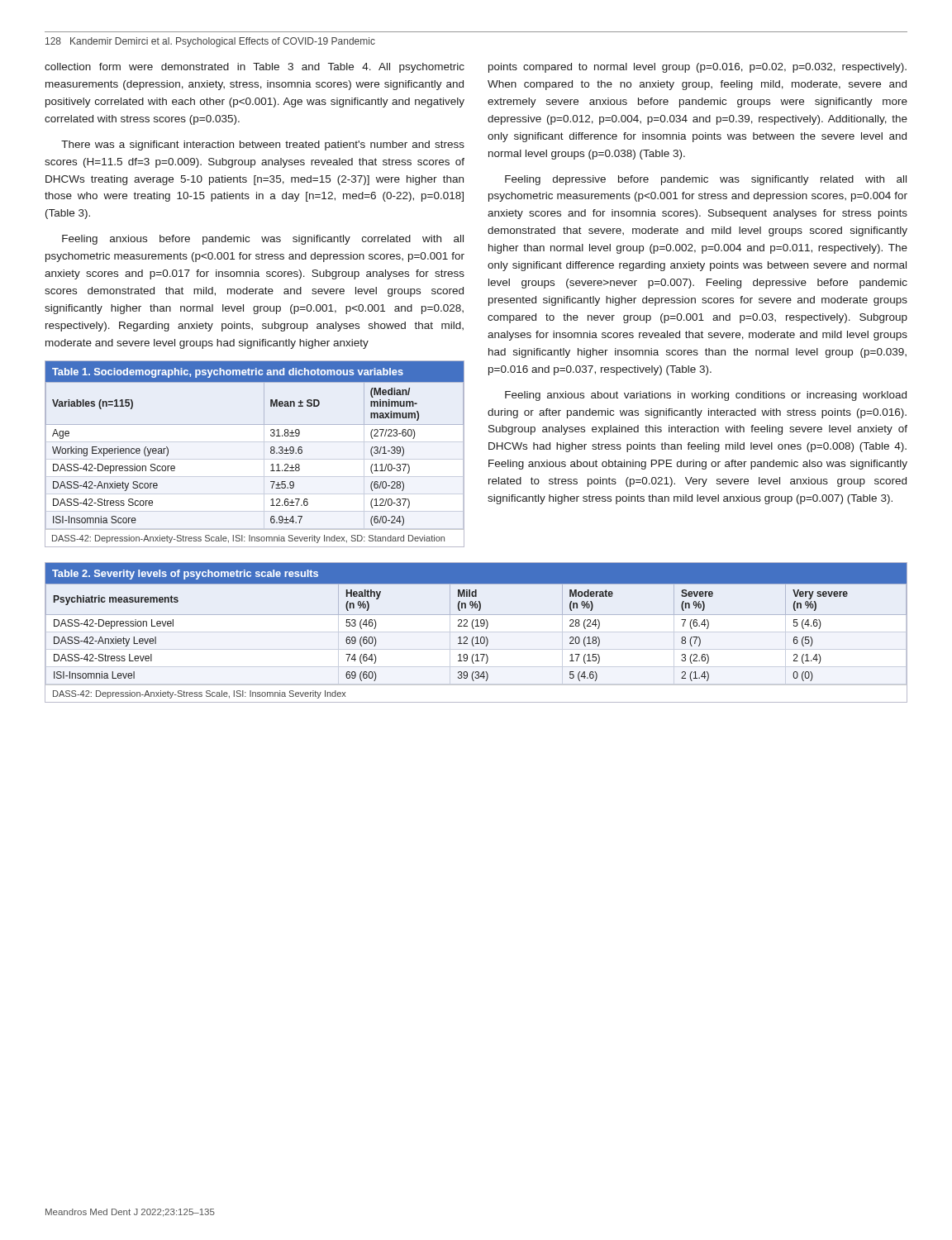Viewport: 952px width, 1240px height.
Task: Find the table that mentions "19 (17)"
Action: pos(476,632)
